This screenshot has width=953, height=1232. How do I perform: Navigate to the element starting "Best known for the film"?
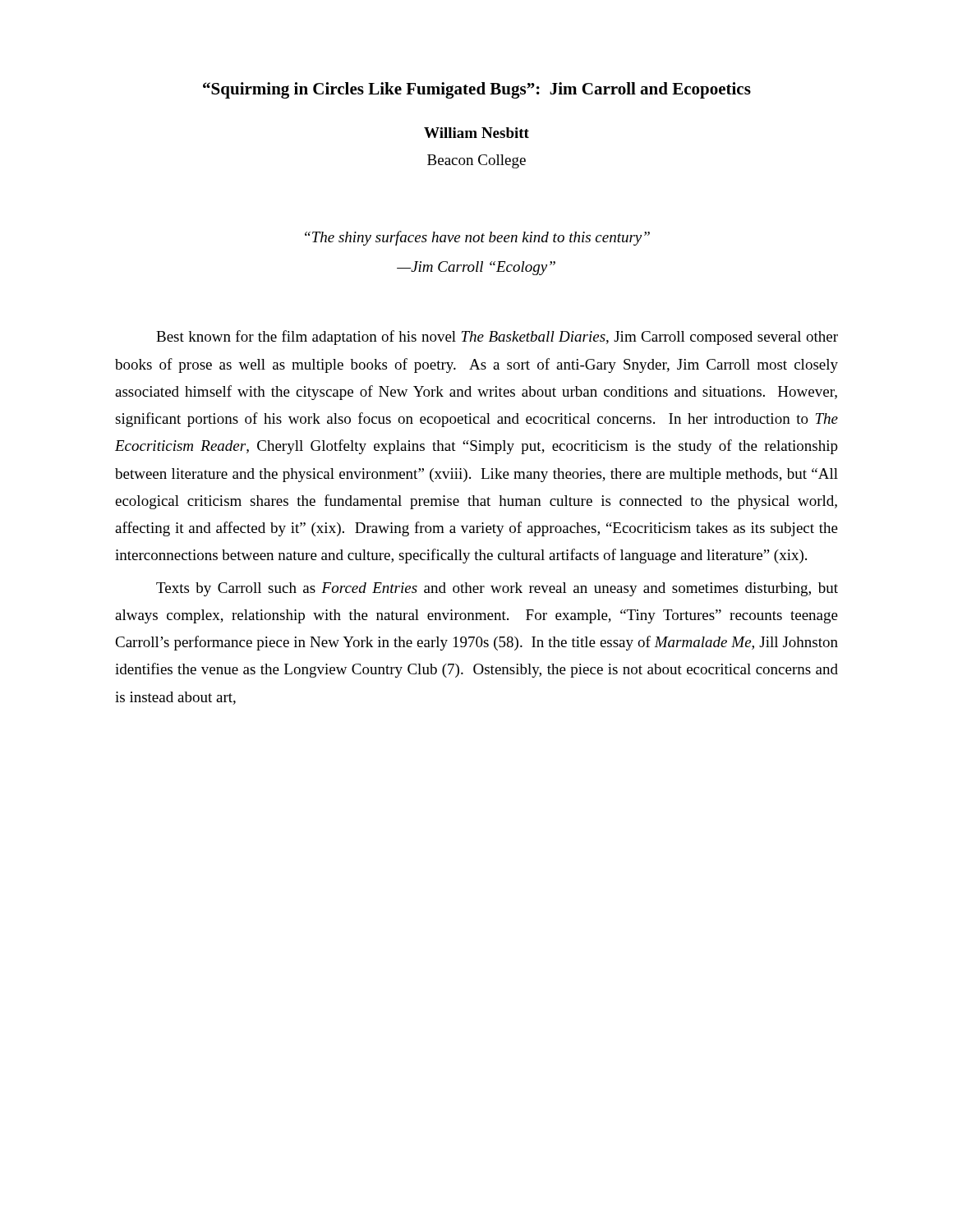point(476,446)
